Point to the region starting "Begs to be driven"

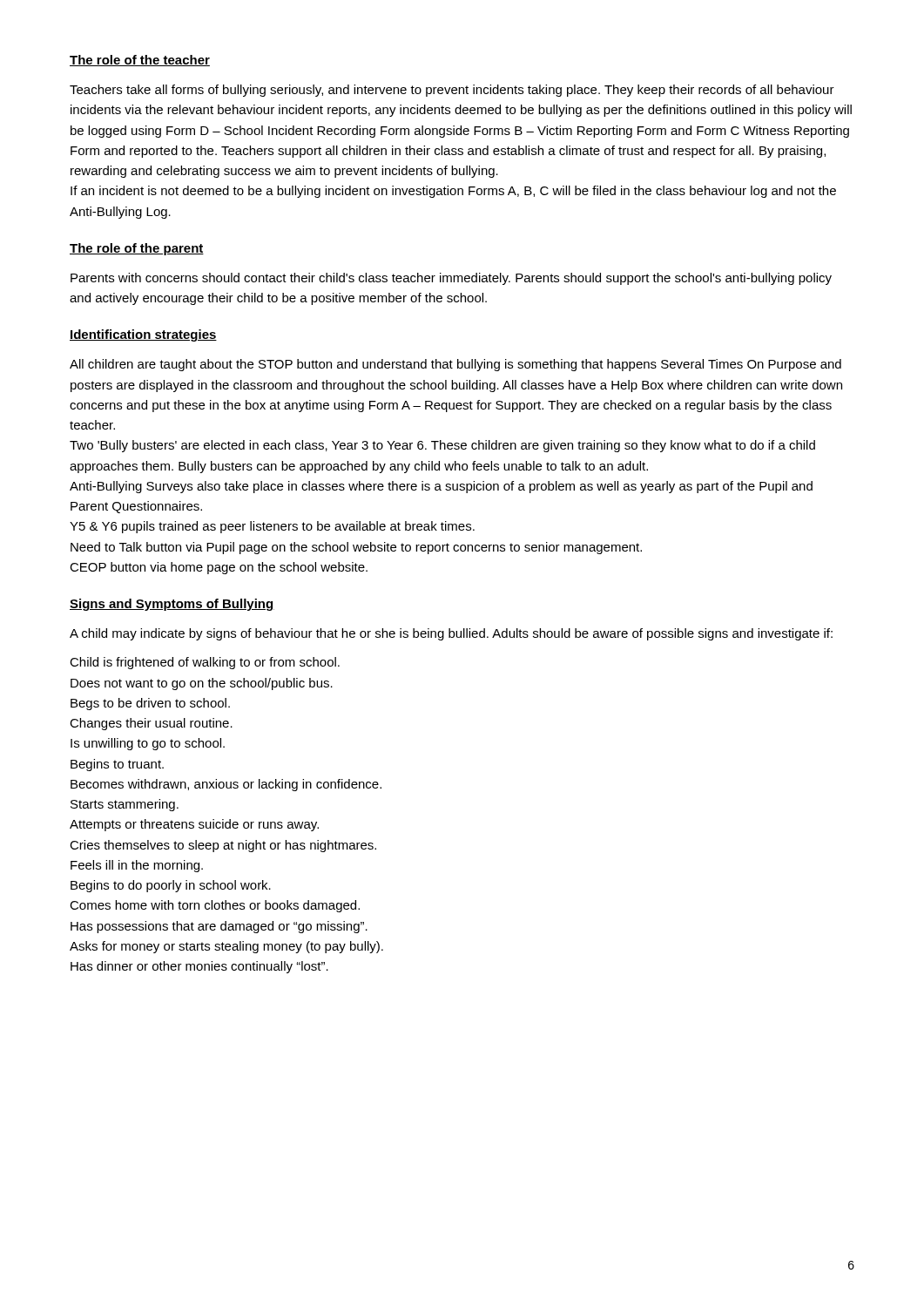(150, 703)
